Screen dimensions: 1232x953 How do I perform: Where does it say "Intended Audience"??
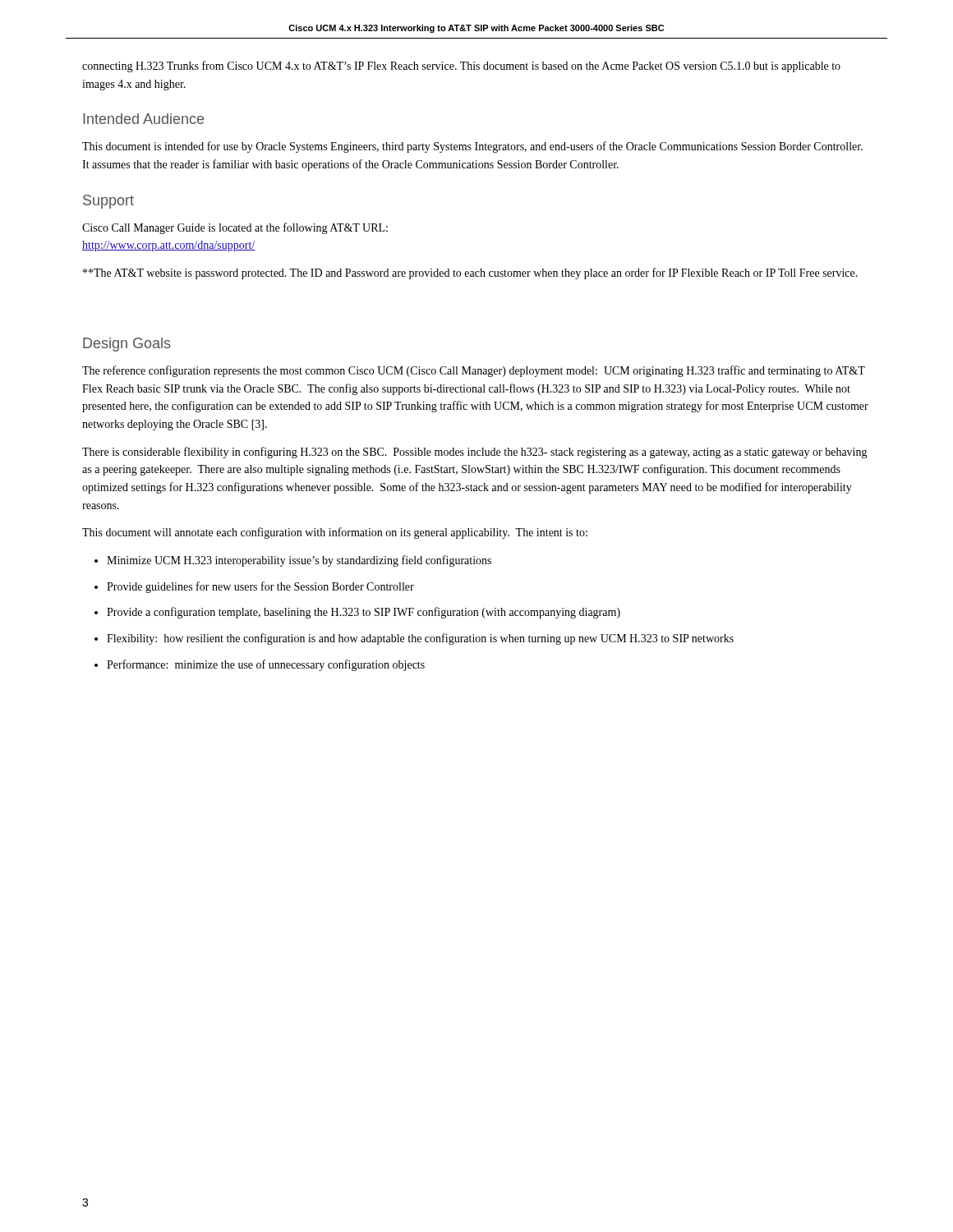tap(143, 119)
